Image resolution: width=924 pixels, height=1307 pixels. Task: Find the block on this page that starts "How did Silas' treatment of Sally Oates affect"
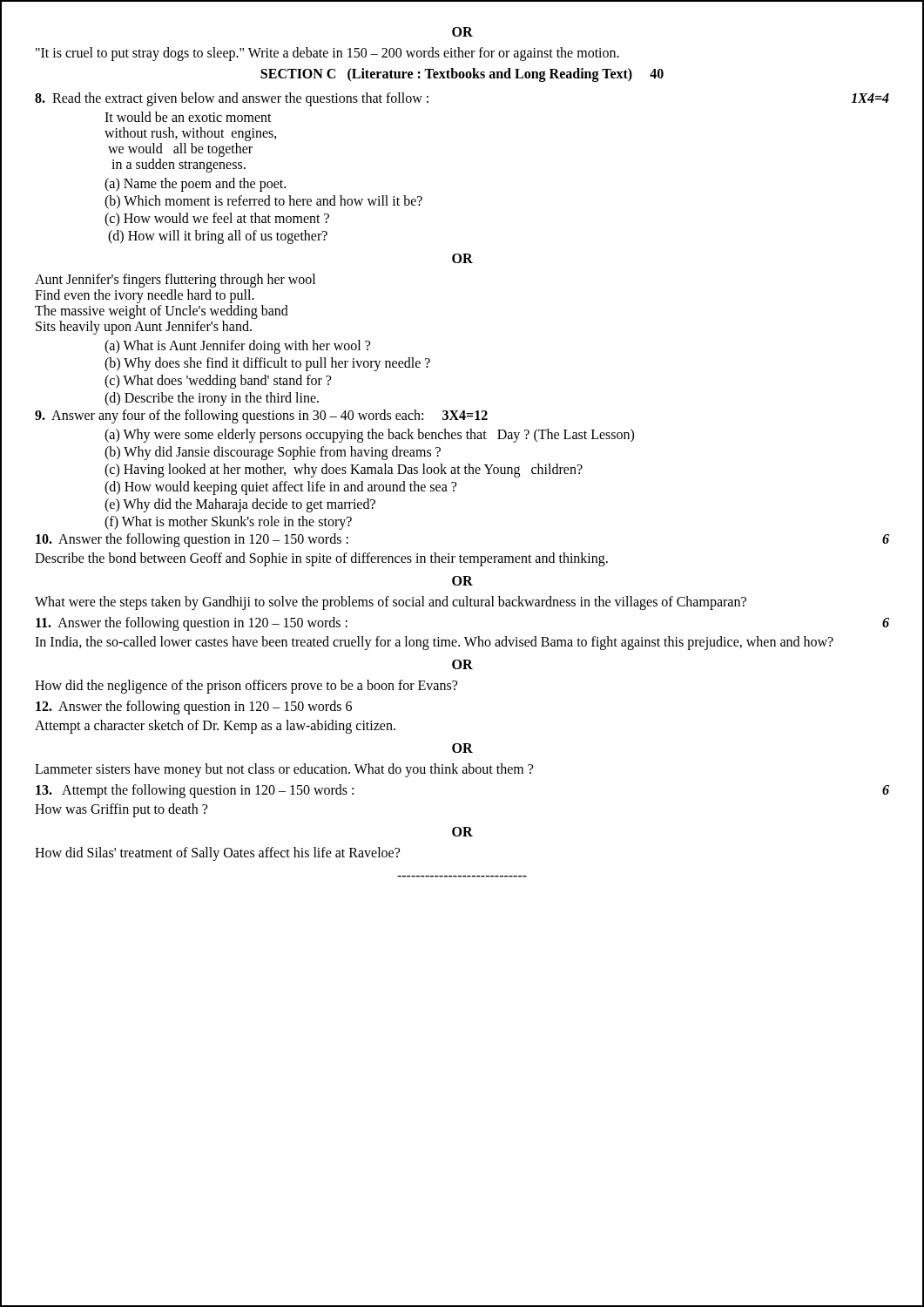coord(218,853)
